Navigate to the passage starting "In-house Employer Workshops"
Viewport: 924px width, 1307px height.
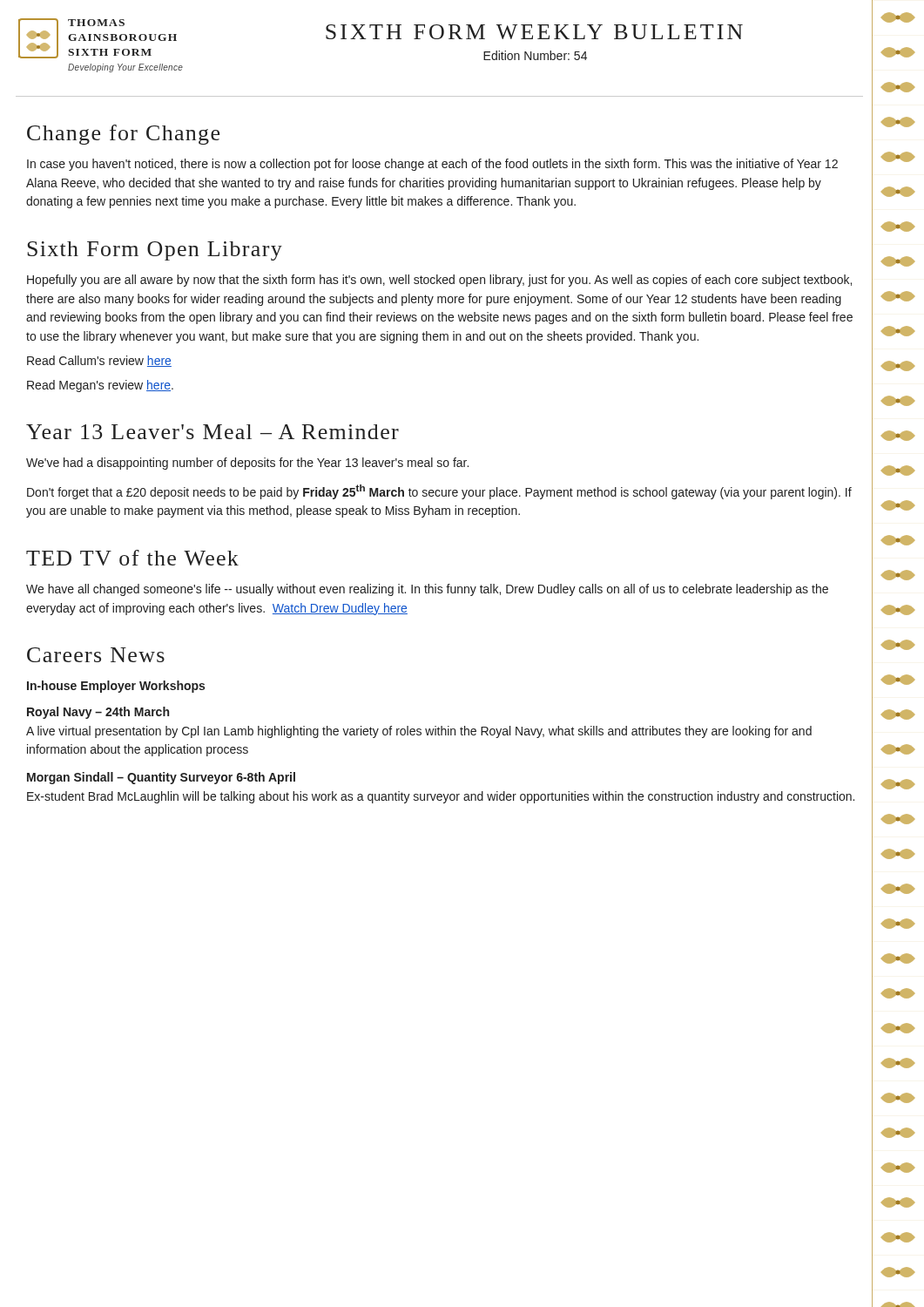116,686
